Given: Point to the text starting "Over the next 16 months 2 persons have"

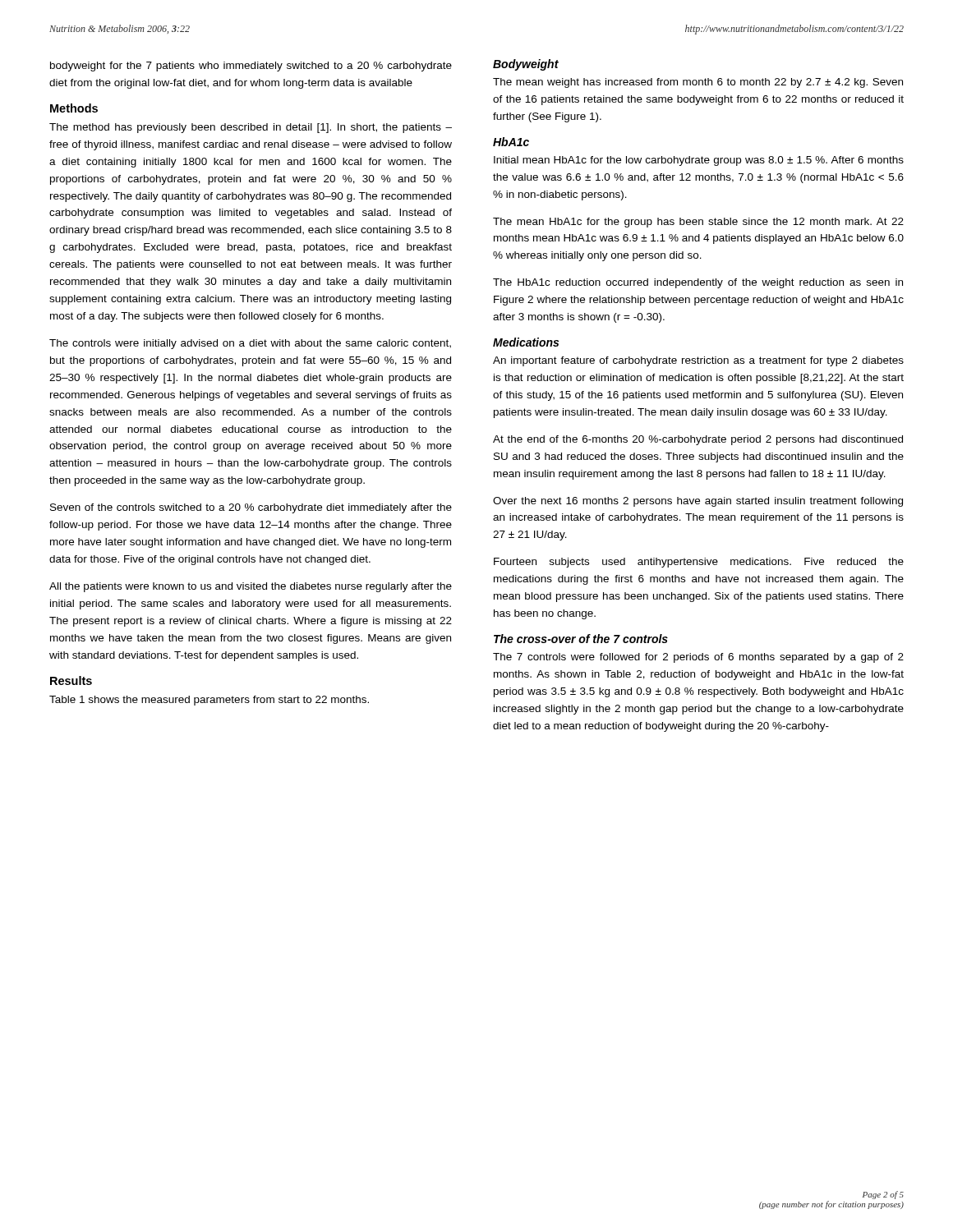Looking at the screenshot, I should 698,517.
